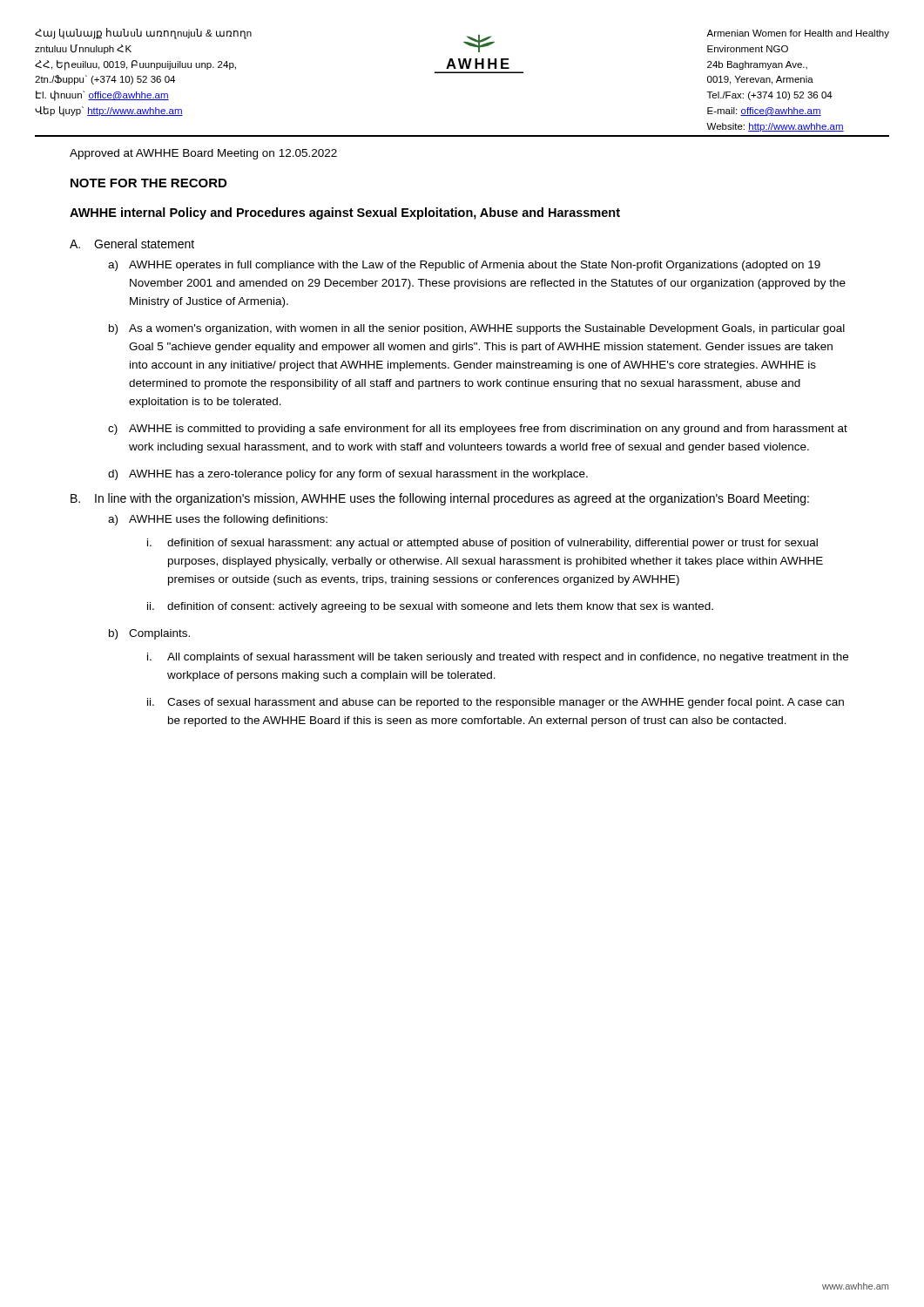Click on the region starting "ii. Cases of"
The height and width of the screenshot is (1307, 924).
point(500,712)
